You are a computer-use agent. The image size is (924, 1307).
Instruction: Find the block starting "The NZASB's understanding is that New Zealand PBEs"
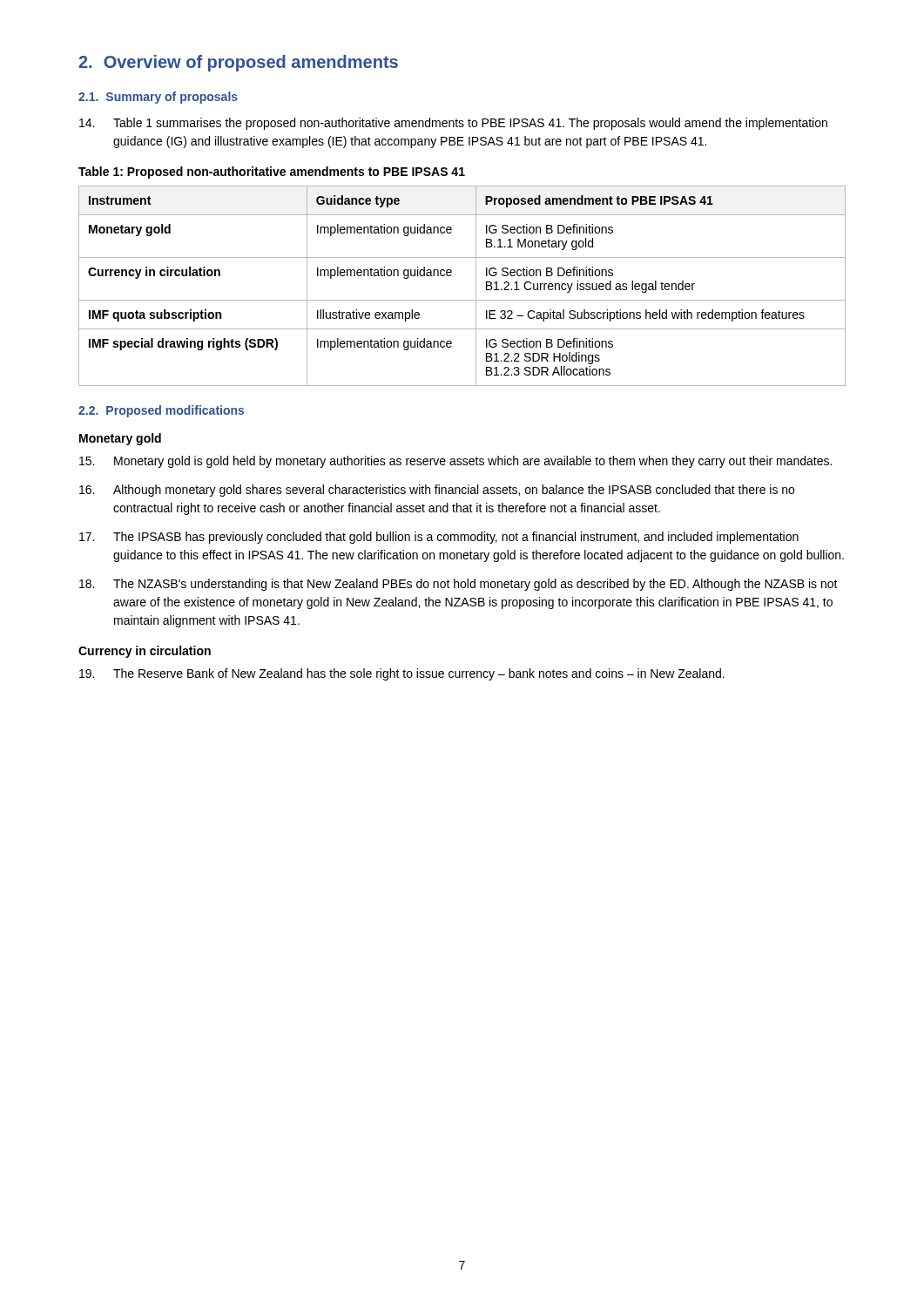pos(462,603)
